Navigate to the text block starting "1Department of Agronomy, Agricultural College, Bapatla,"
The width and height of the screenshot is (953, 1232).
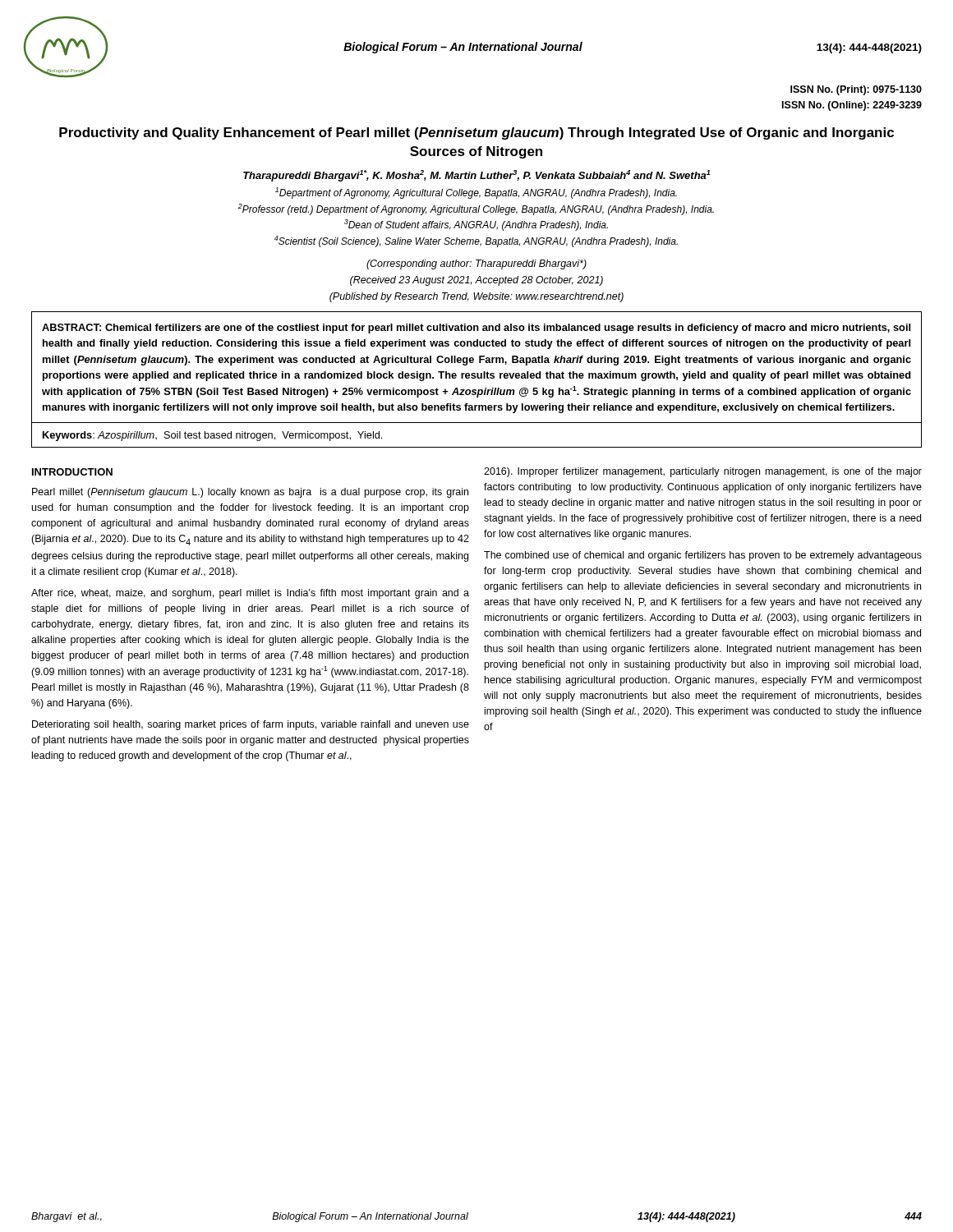[476, 216]
